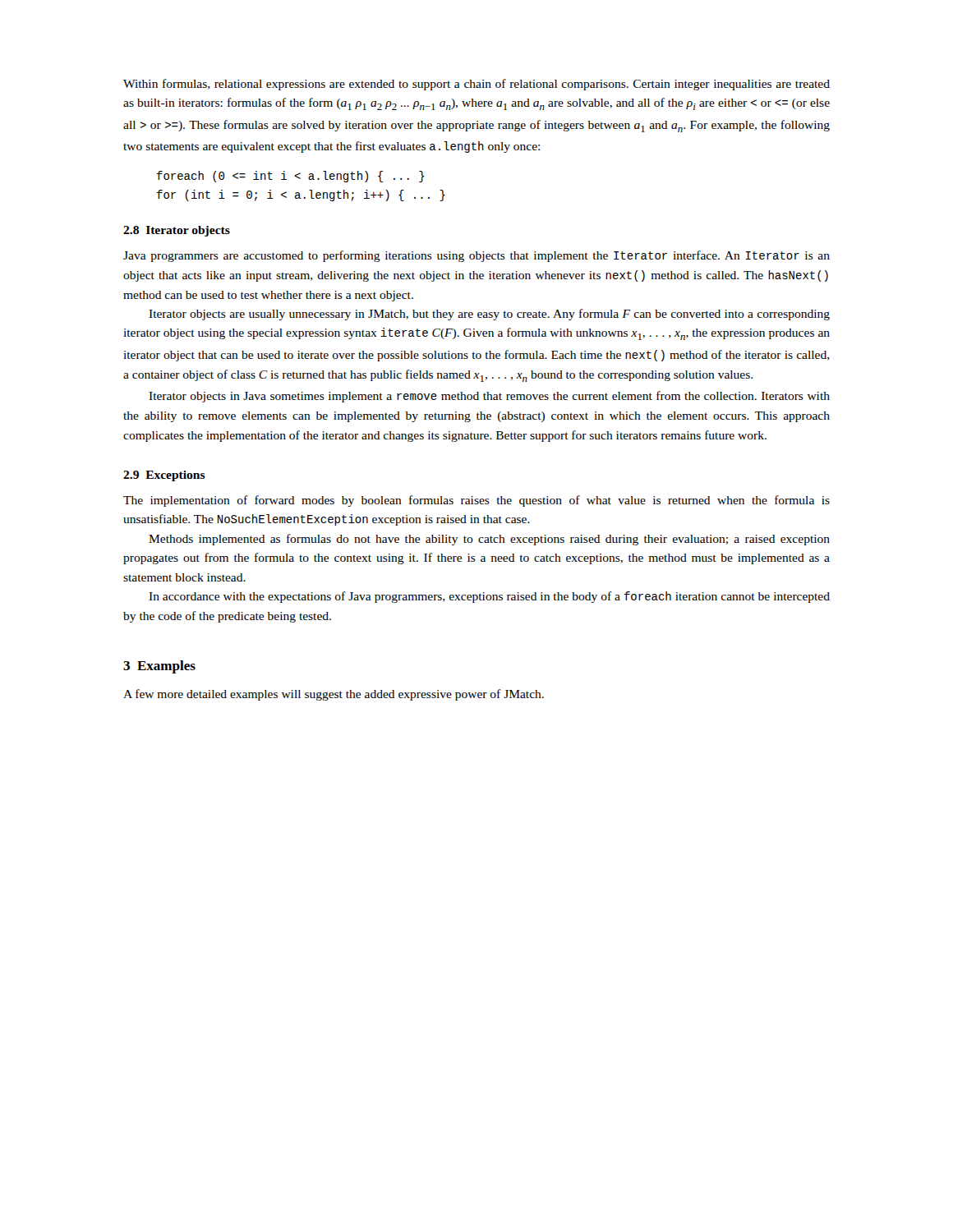Locate the text "2.8 Iterator objects"
Screen dimensions: 1232x953
176,230
